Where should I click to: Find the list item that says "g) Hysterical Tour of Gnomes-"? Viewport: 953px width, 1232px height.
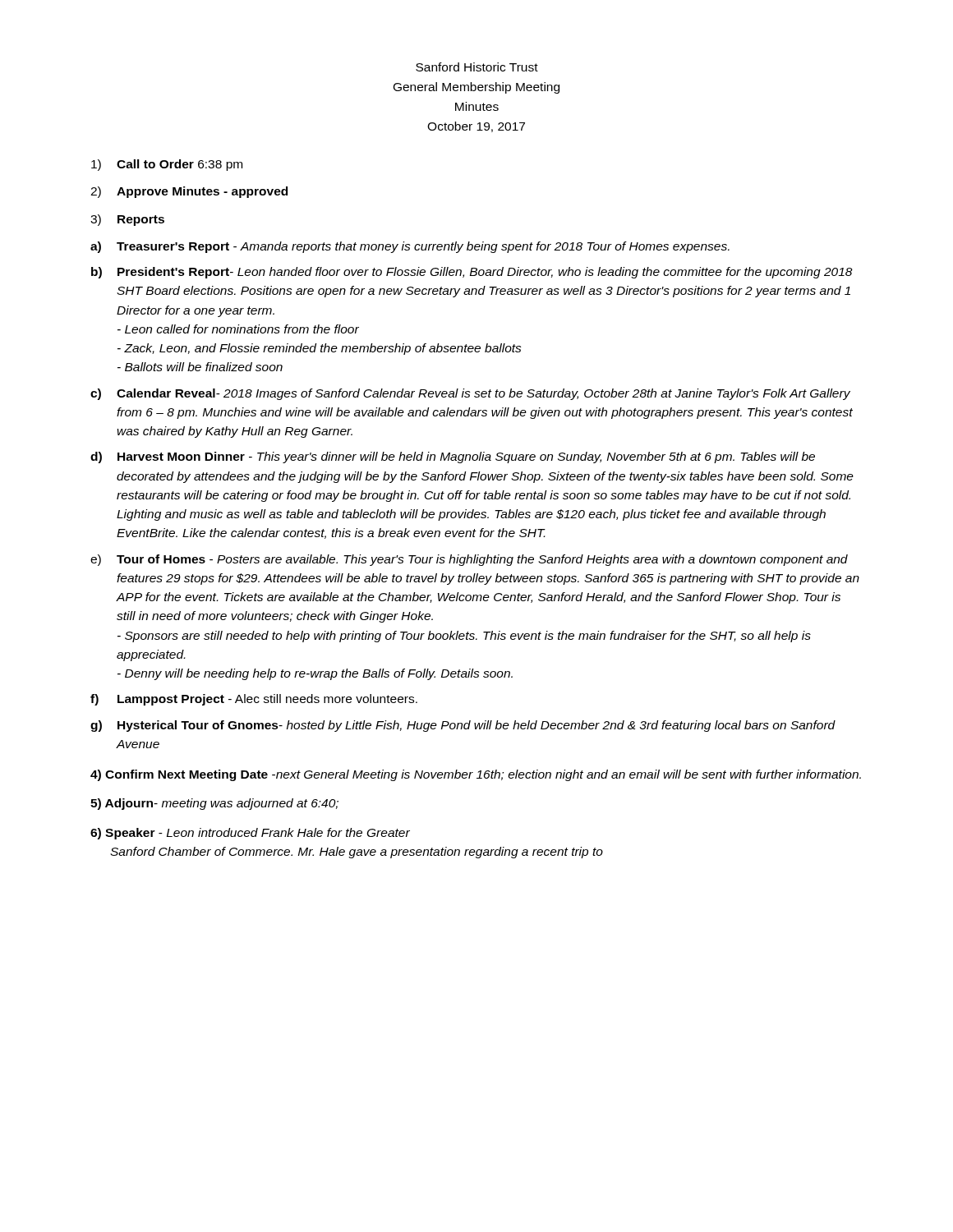click(x=476, y=734)
